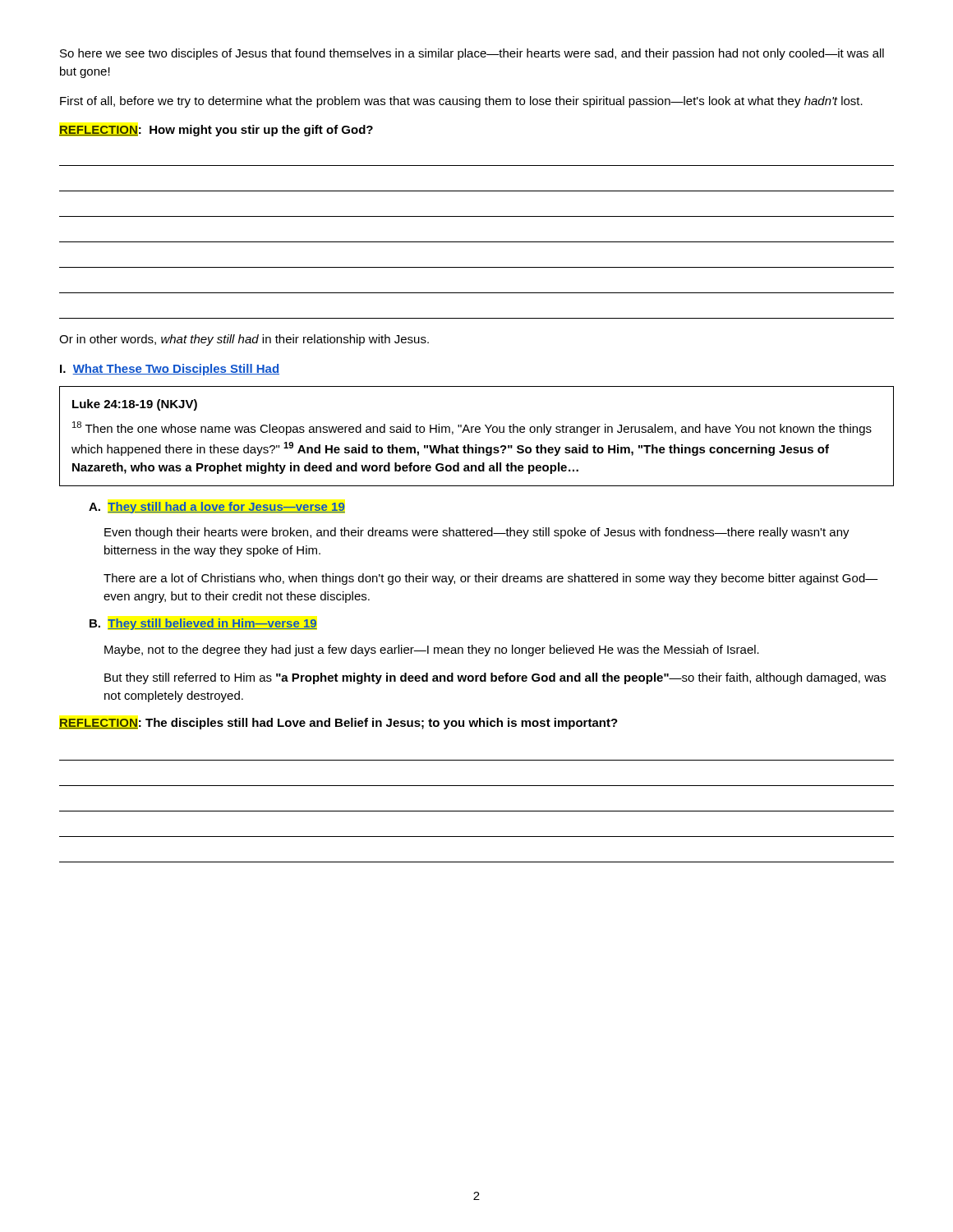
Task: Point to the passage starting "Or in other words, what they still had"
Action: tap(244, 339)
